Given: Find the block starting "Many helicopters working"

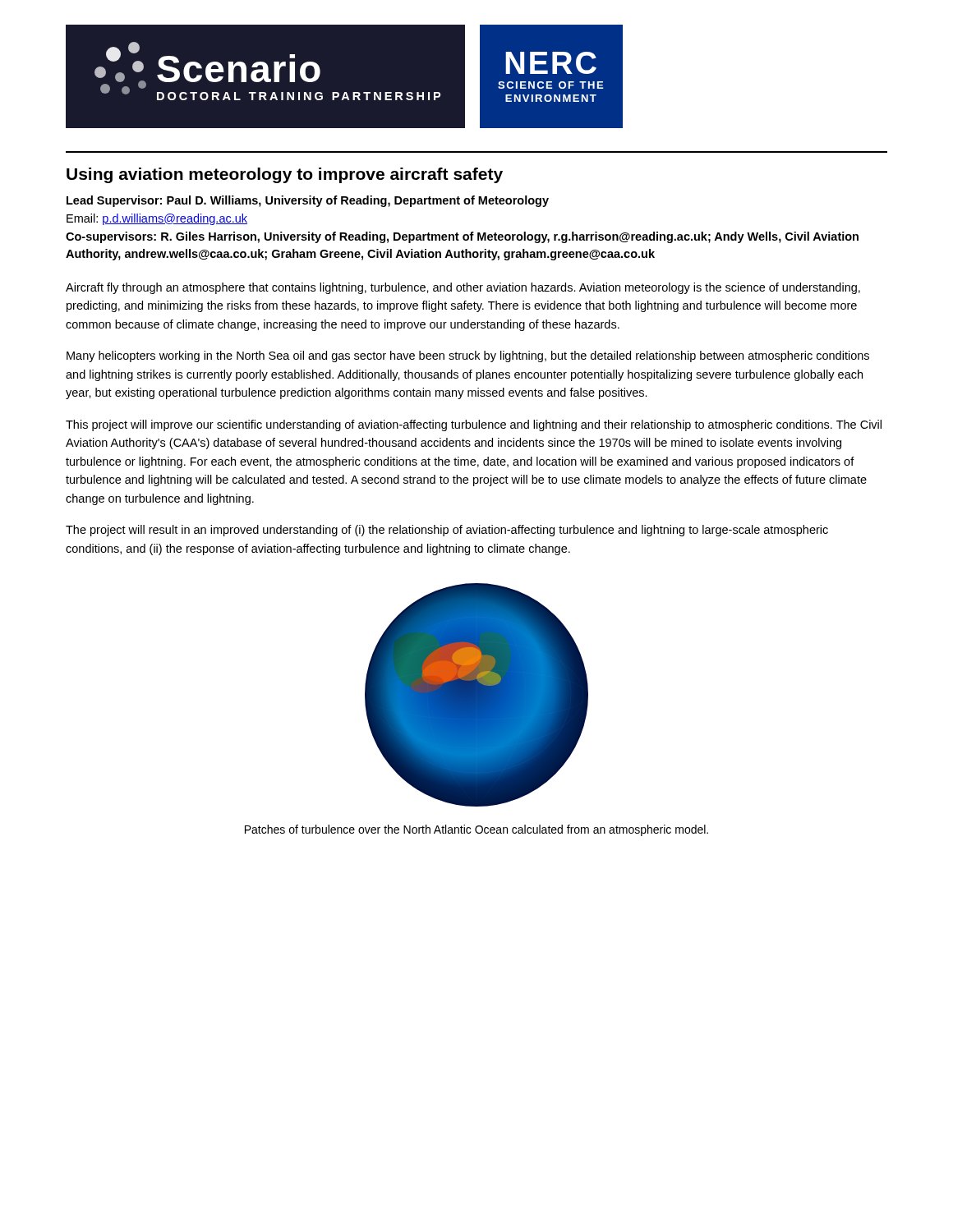Looking at the screenshot, I should coord(468,374).
